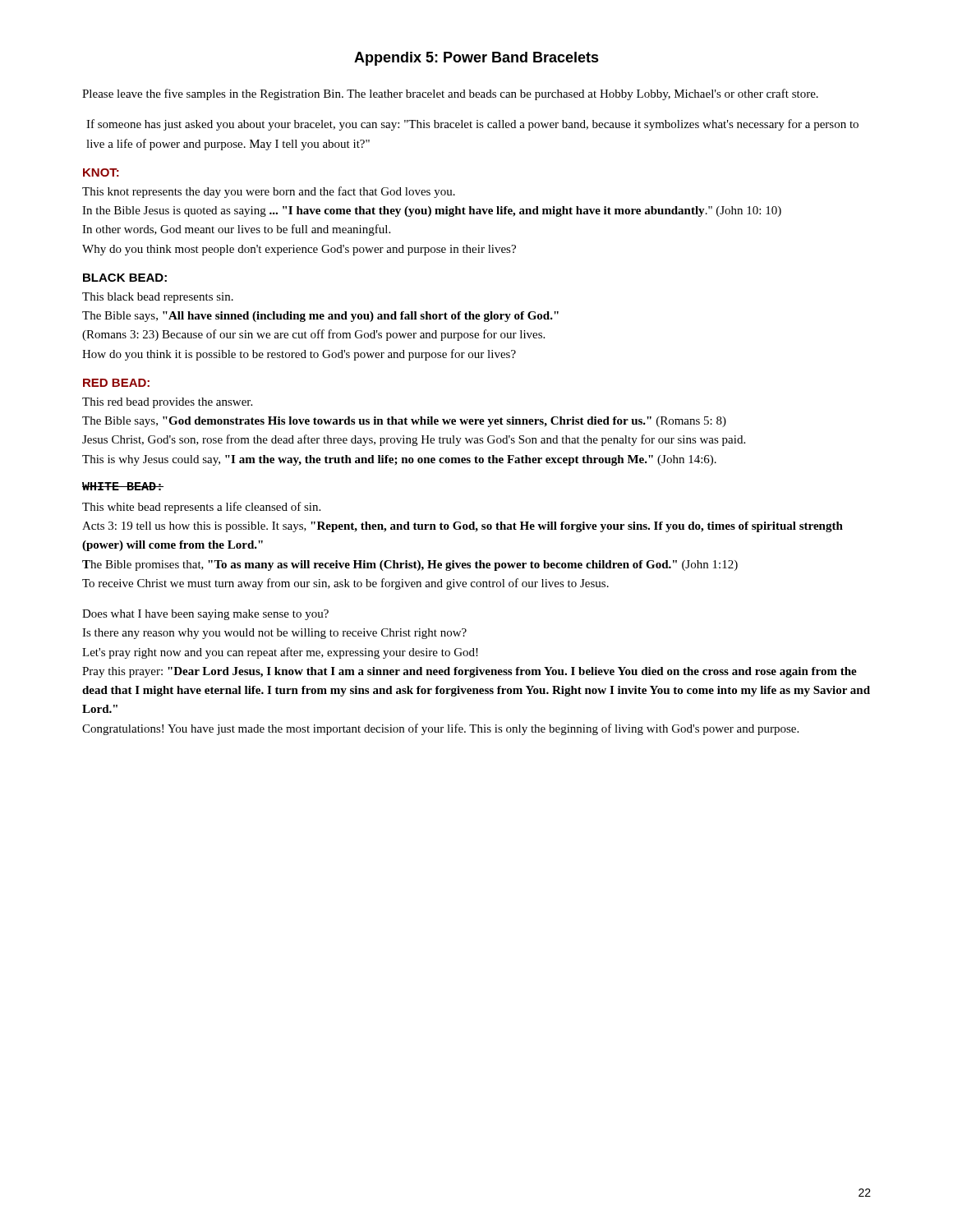Click on the text block with the text "This knot represents the"
Viewport: 953px width, 1232px height.
point(432,220)
